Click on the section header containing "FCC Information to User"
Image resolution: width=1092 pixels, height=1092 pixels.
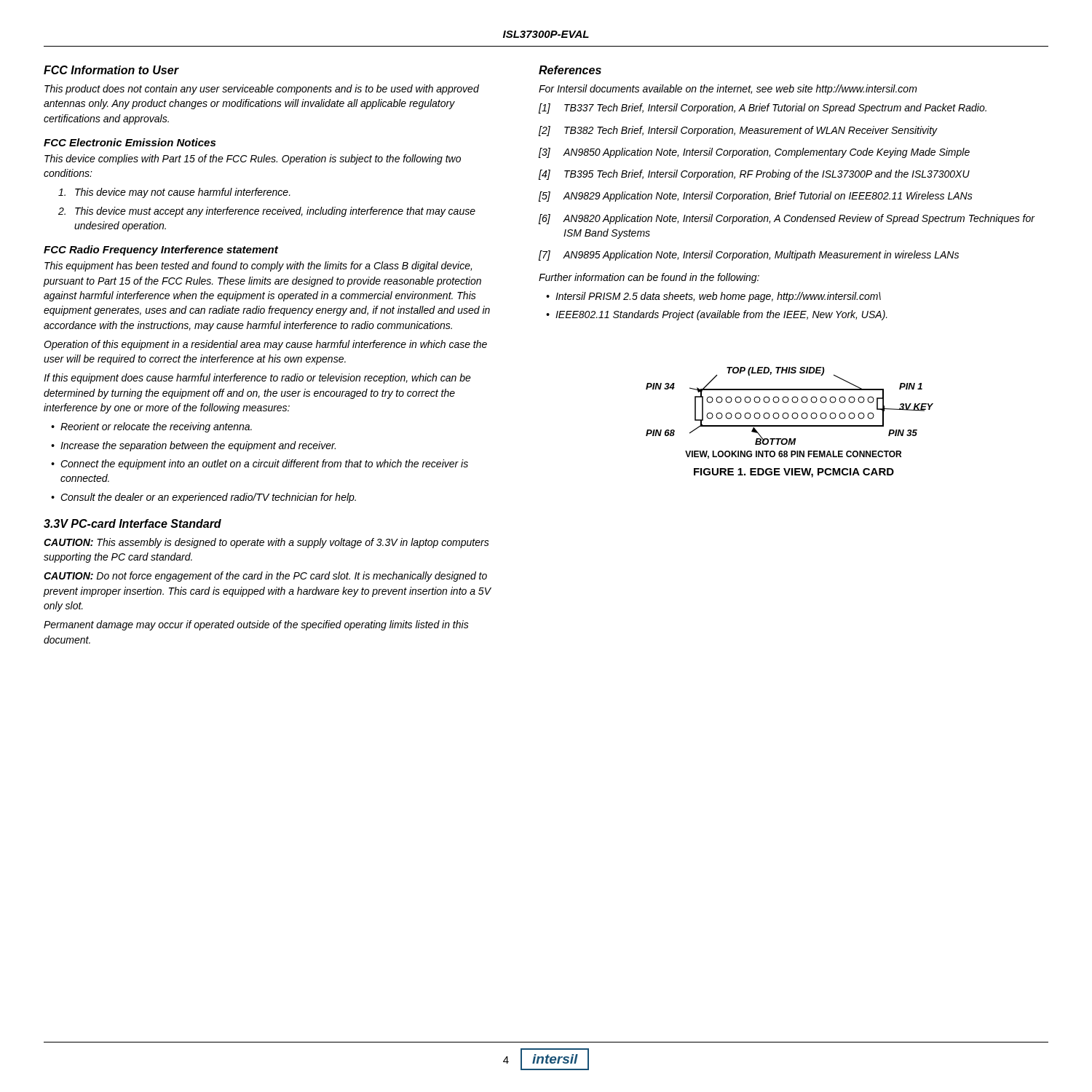tap(111, 70)
